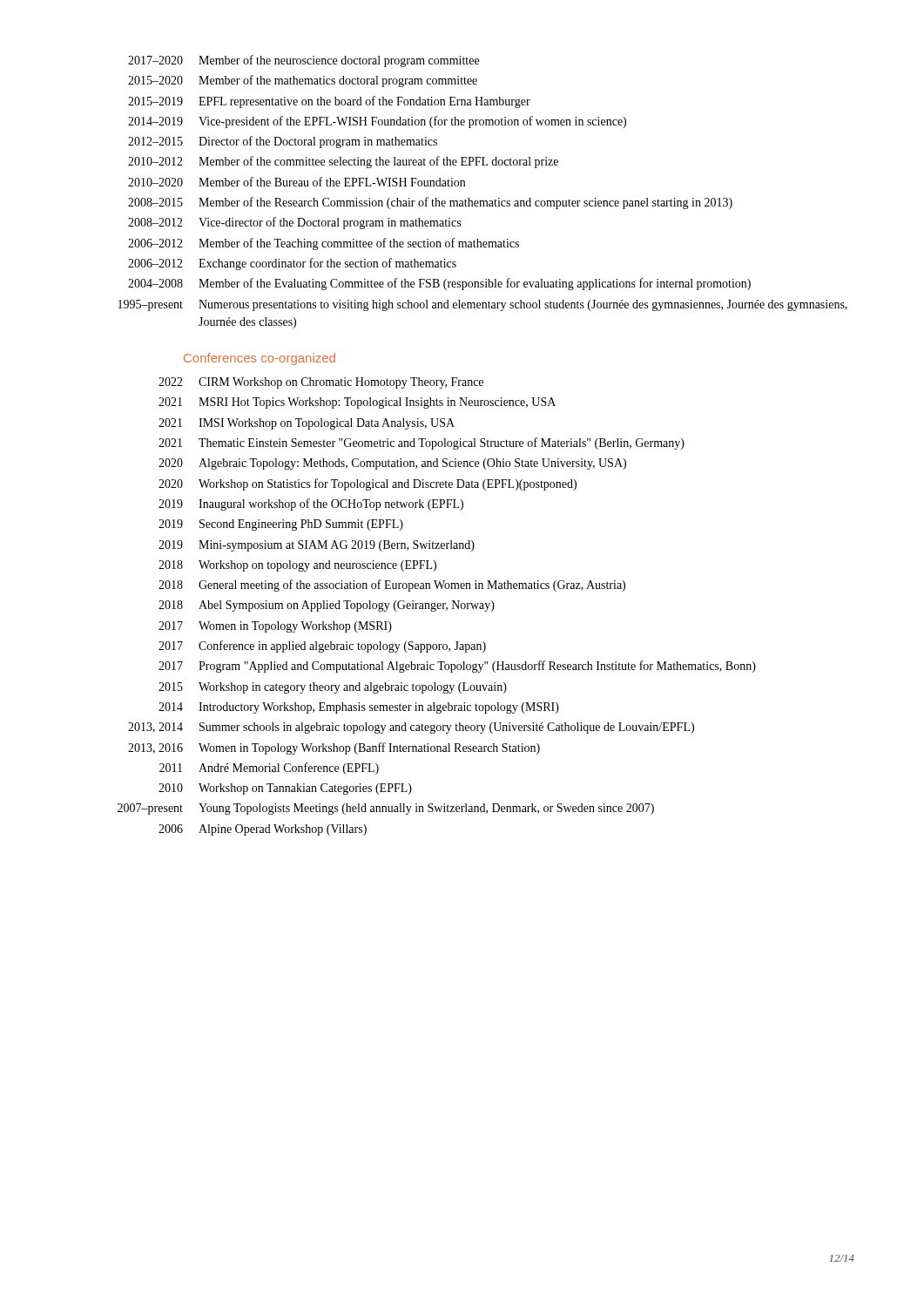Navigate to the block starting "2017 Conference in applied"
This screenshot has width=924, height=1307.
tap(470, 647)
